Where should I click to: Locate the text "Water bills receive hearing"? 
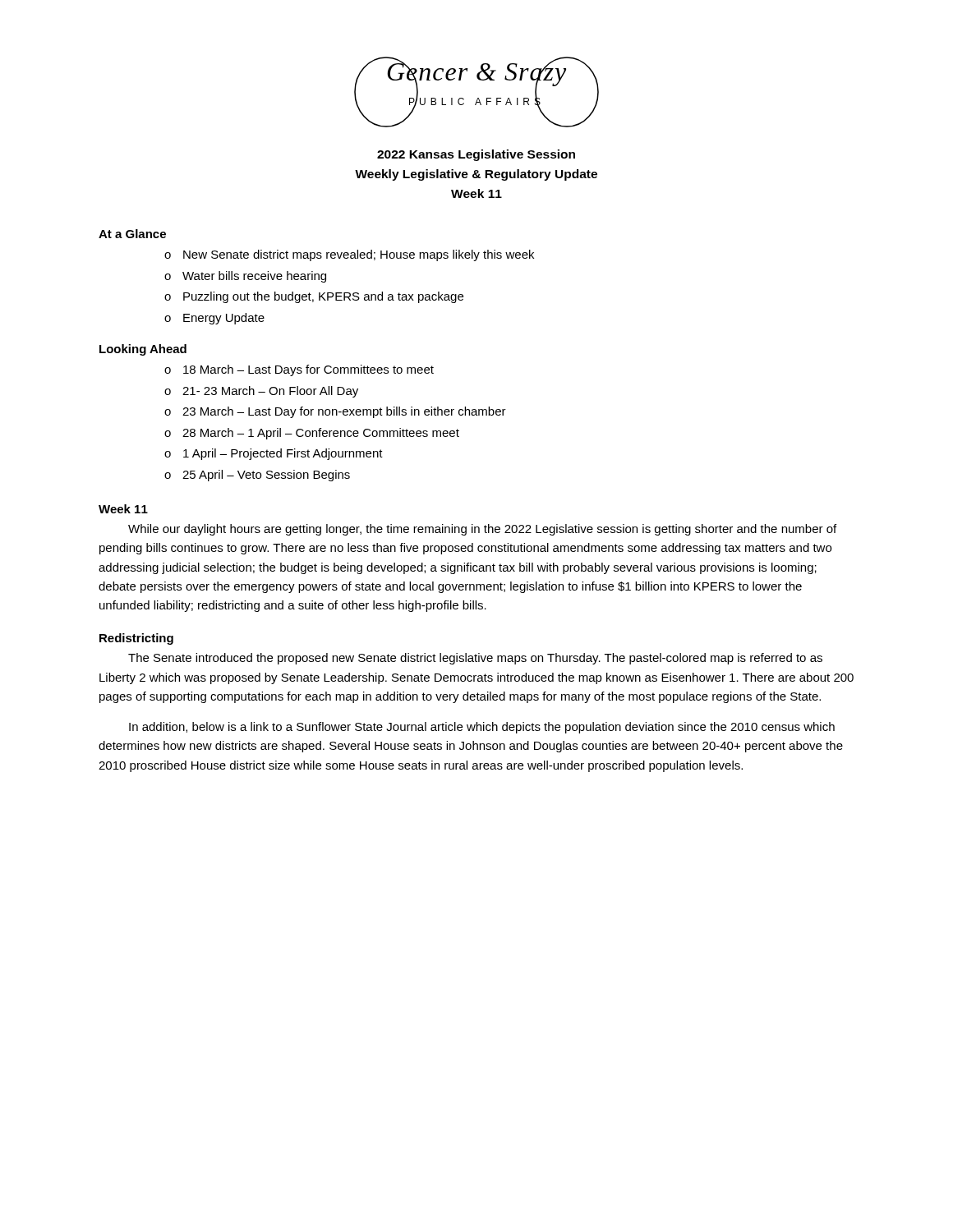(245, 277)
